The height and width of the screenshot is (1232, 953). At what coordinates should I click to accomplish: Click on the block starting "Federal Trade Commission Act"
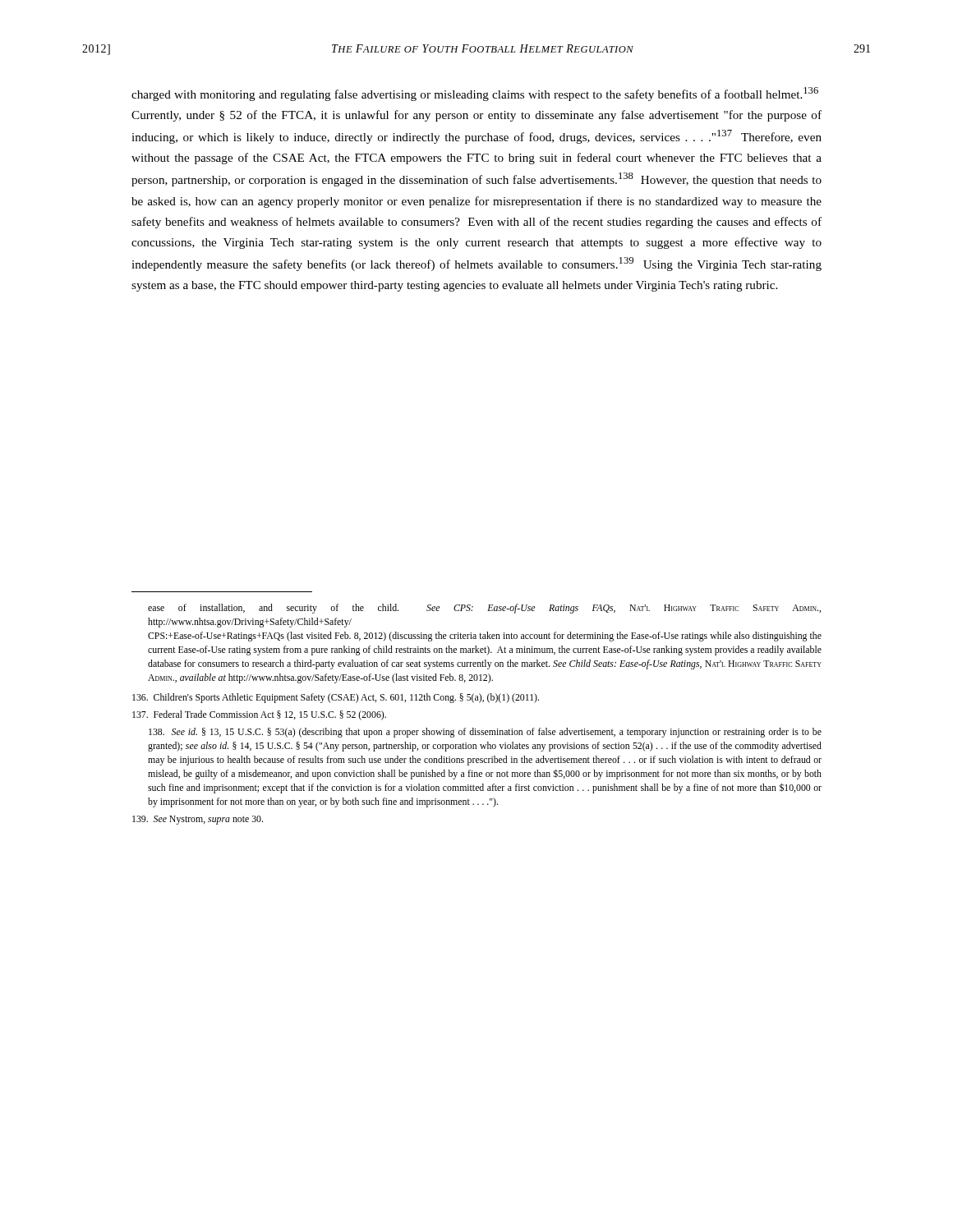pyautogui.click(x=259, y=715)
